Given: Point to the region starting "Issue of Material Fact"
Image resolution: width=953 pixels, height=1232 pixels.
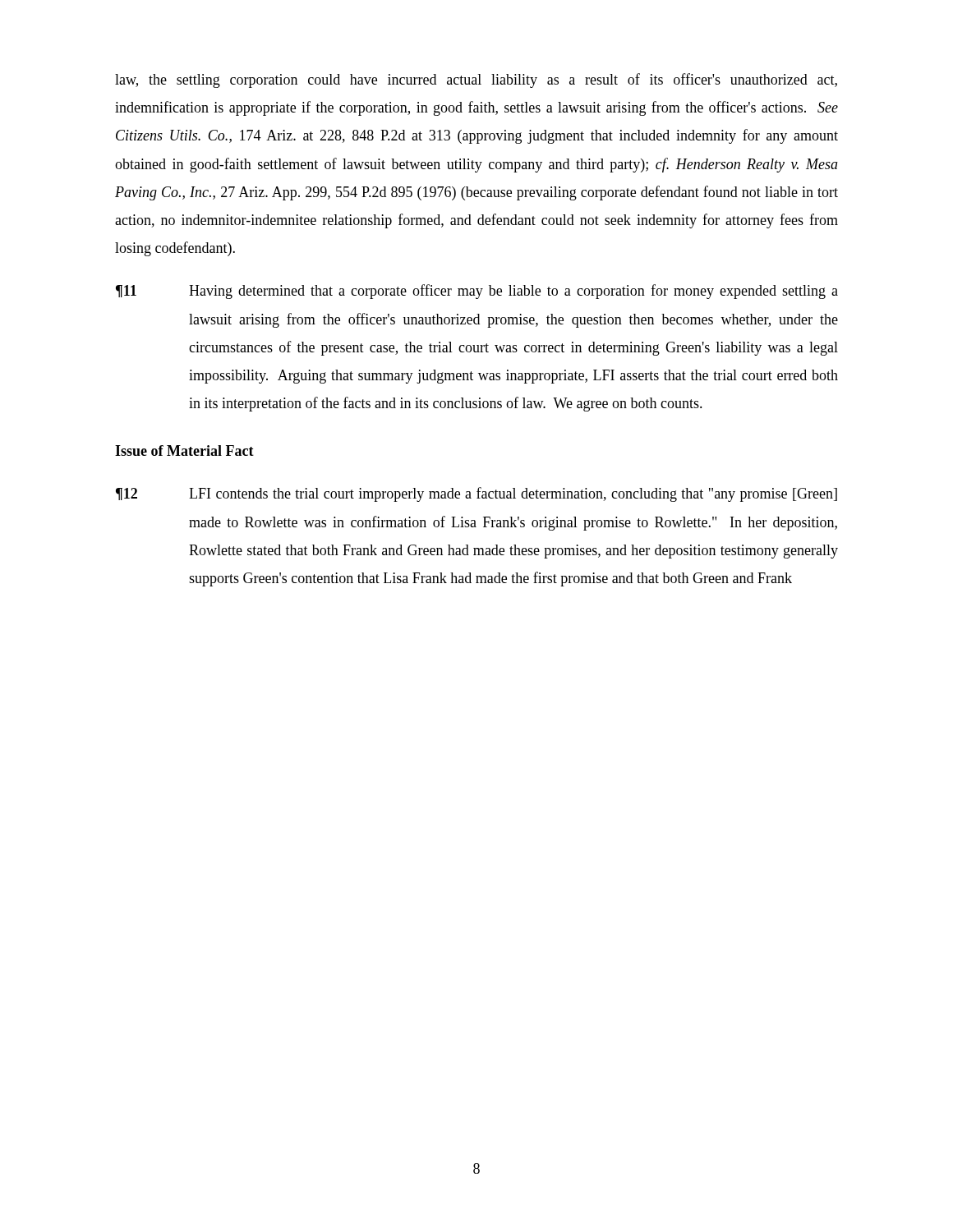Looking at the screenshot, I should coord(184,451).
